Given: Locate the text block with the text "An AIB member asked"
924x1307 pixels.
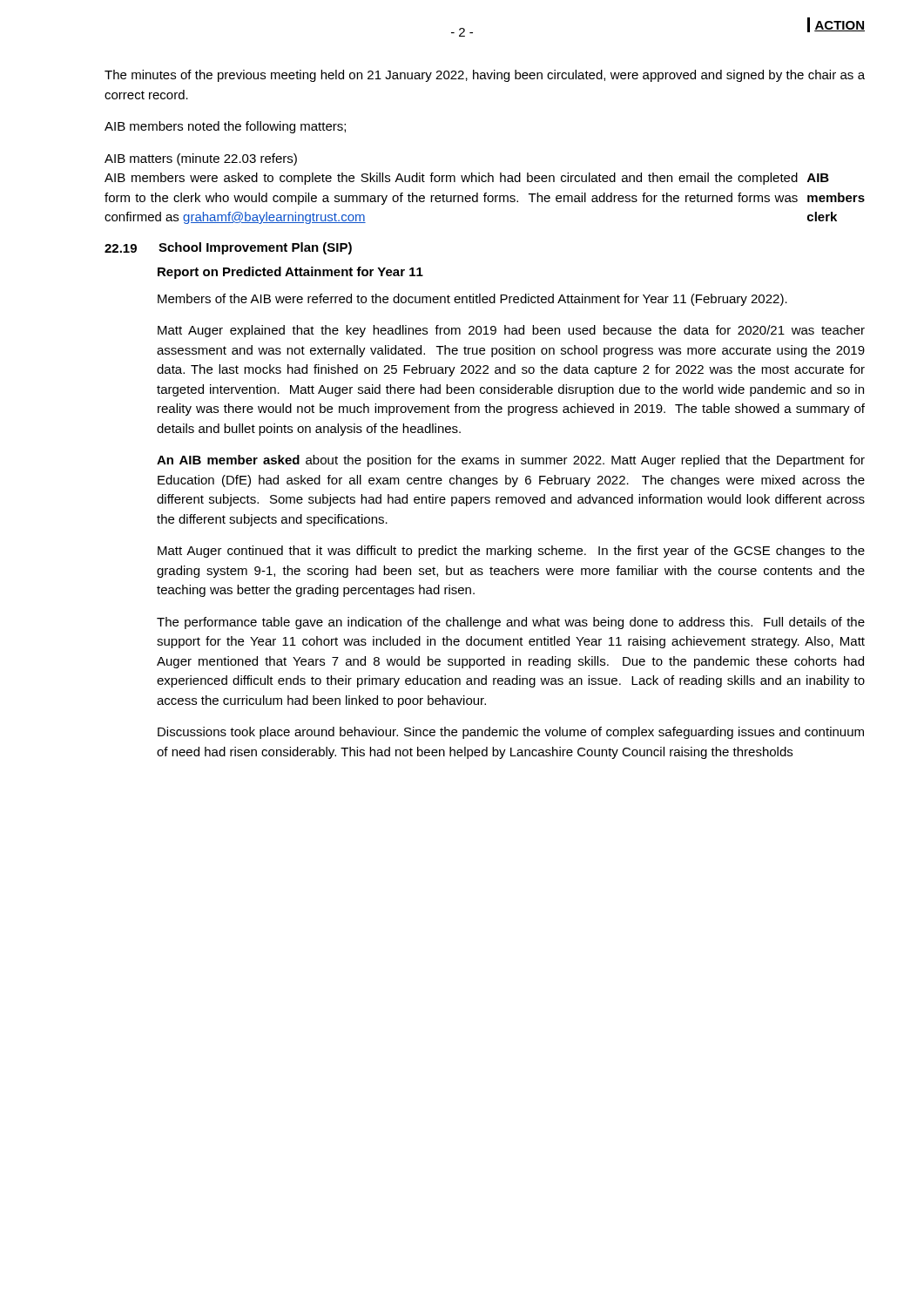Looking at the screenshot, I should point(511,489).
